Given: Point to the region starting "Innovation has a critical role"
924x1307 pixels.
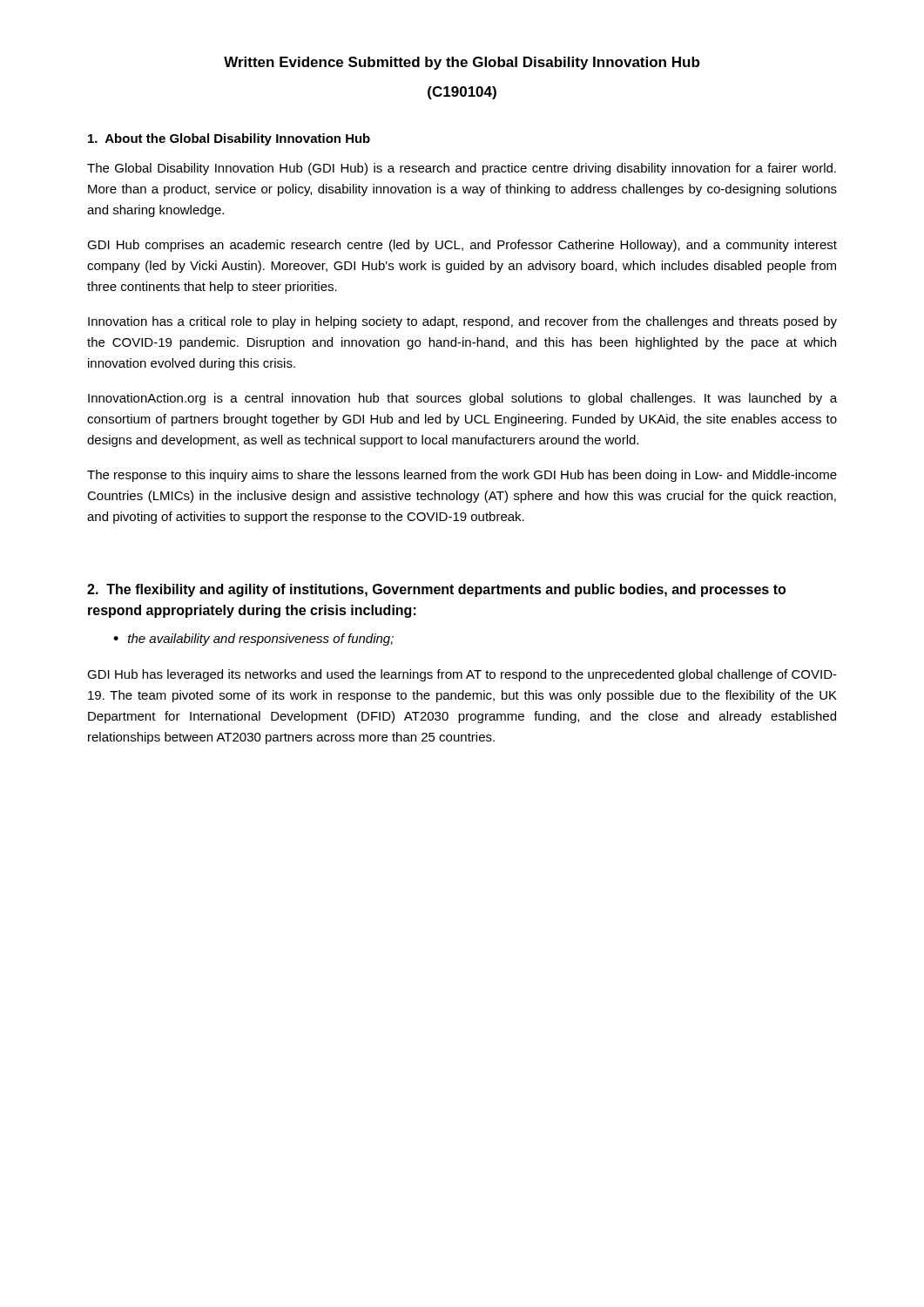Looking at the screenshot, I should 462,342.
